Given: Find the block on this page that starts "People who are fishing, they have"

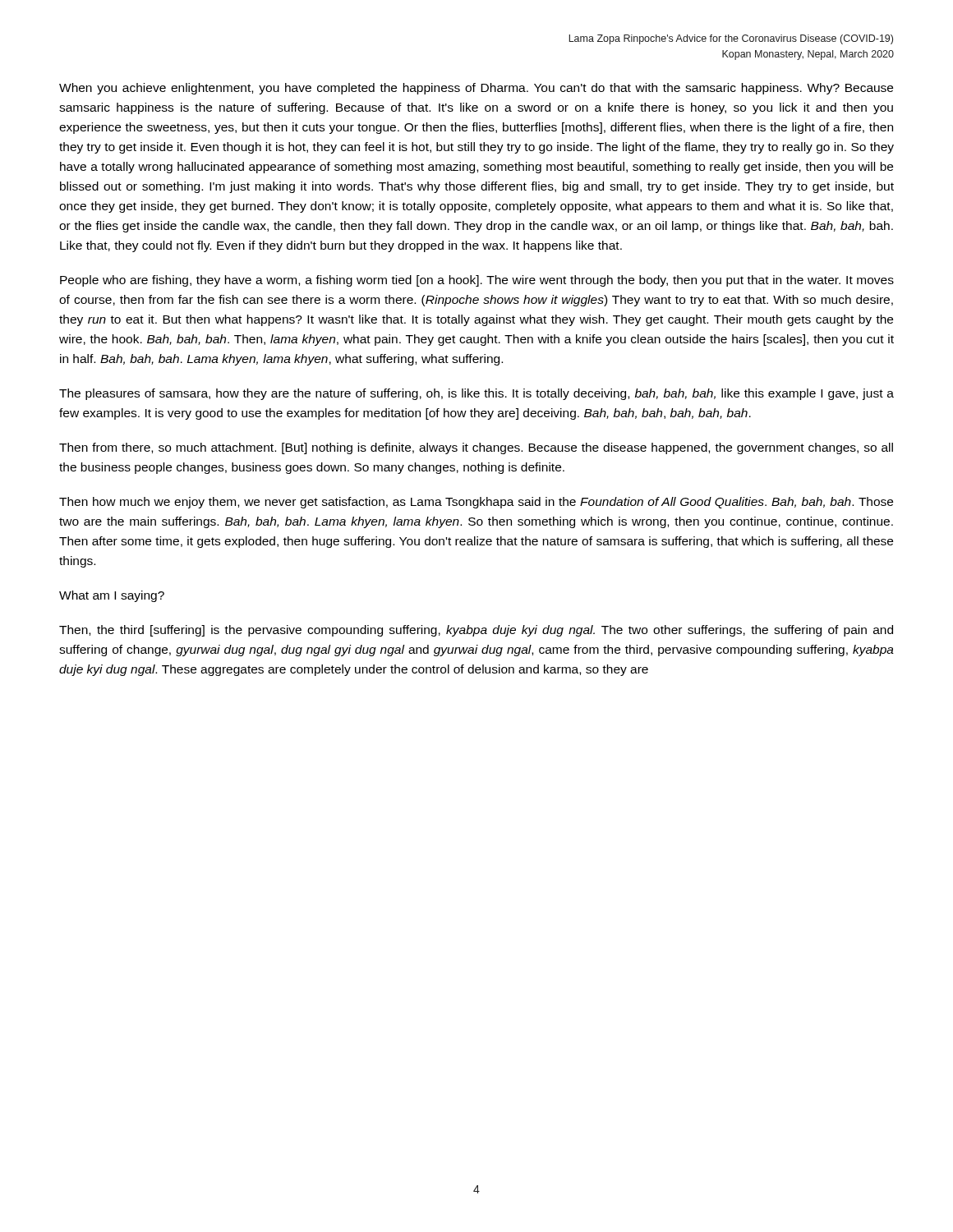Looking at the screenshot, I should 476,319.
